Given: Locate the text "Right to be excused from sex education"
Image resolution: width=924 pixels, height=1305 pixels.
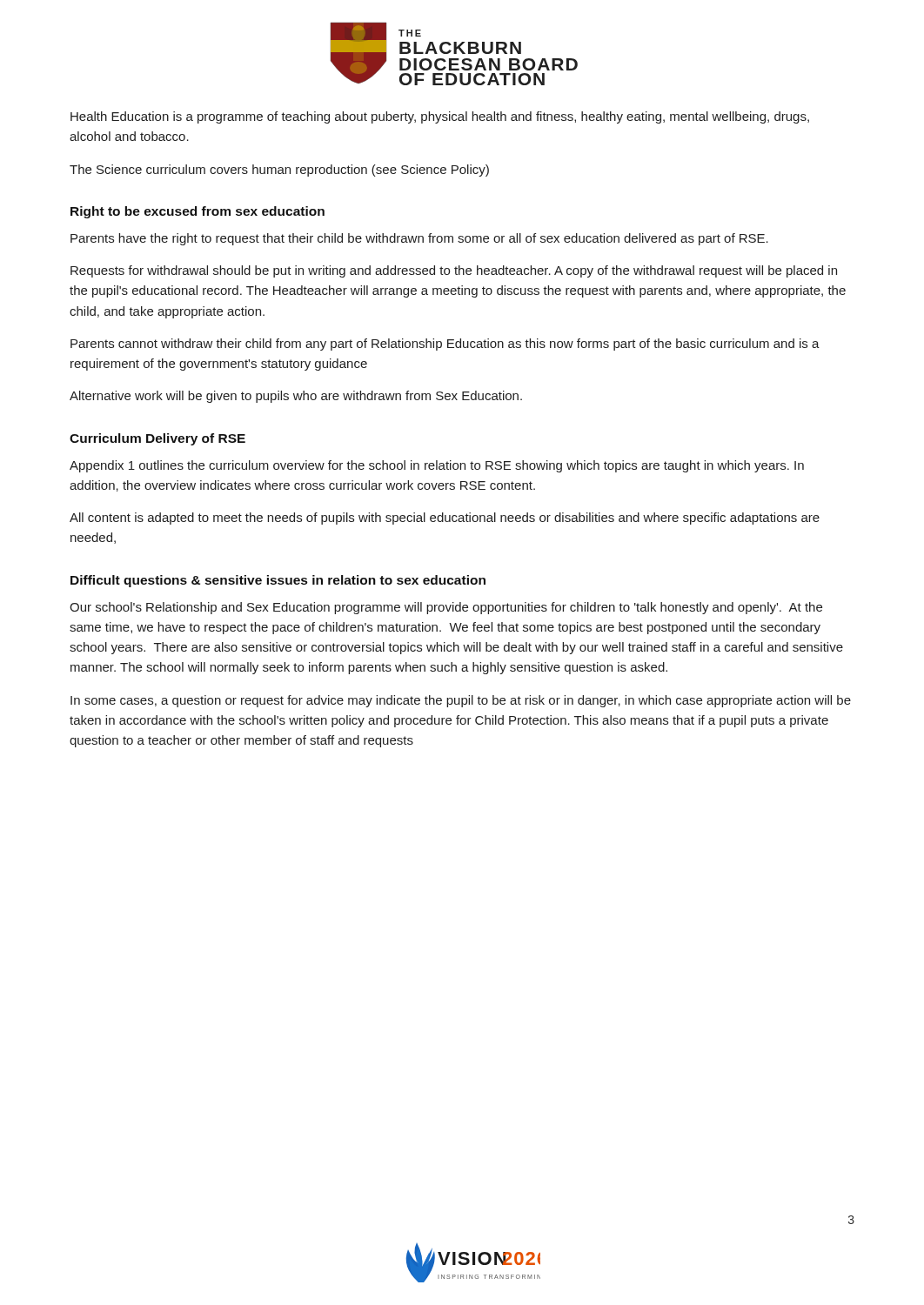Looking at the screenshot, I should [197, 211].
